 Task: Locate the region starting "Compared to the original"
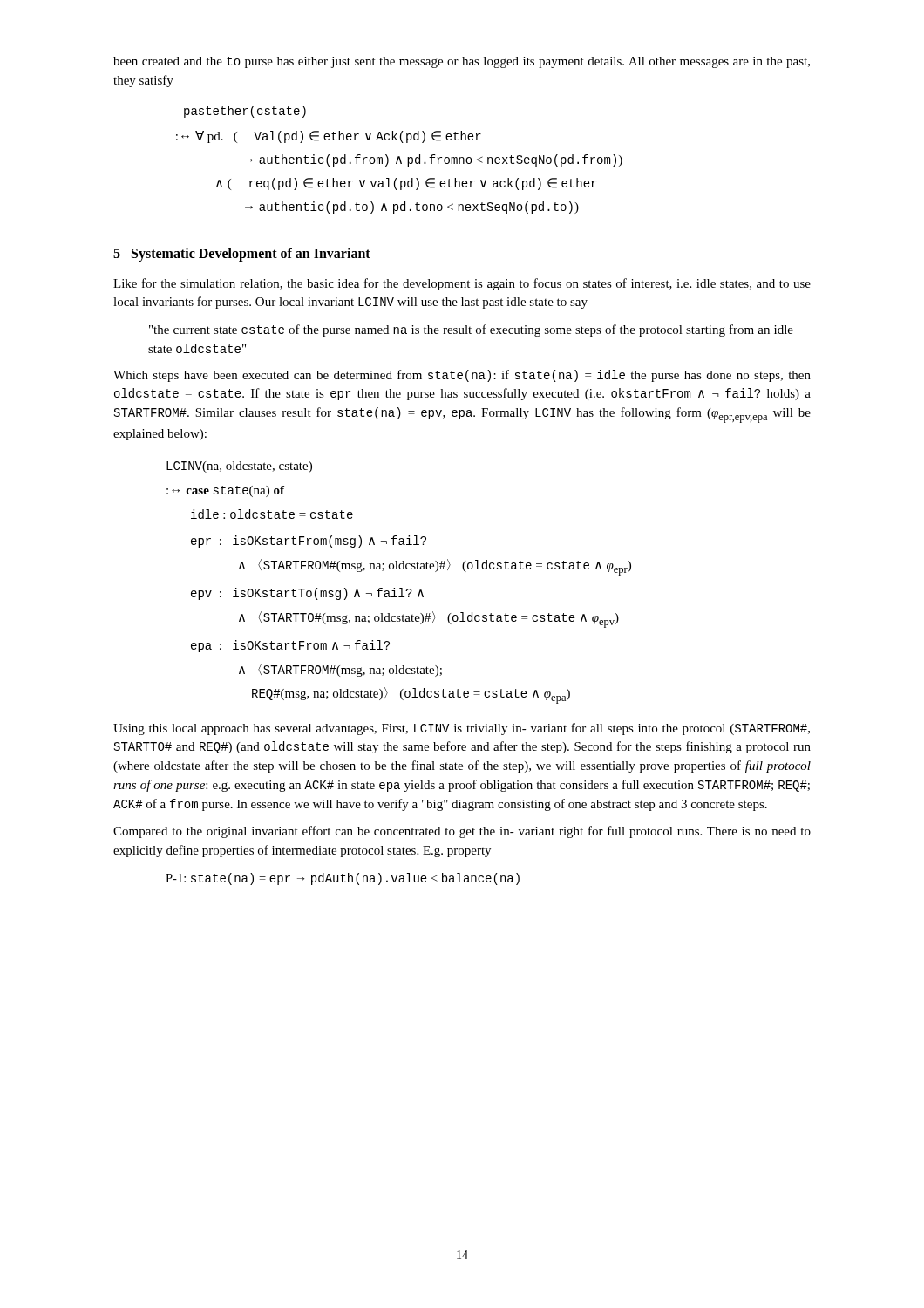pyautogui.click(x=462, y=841)
